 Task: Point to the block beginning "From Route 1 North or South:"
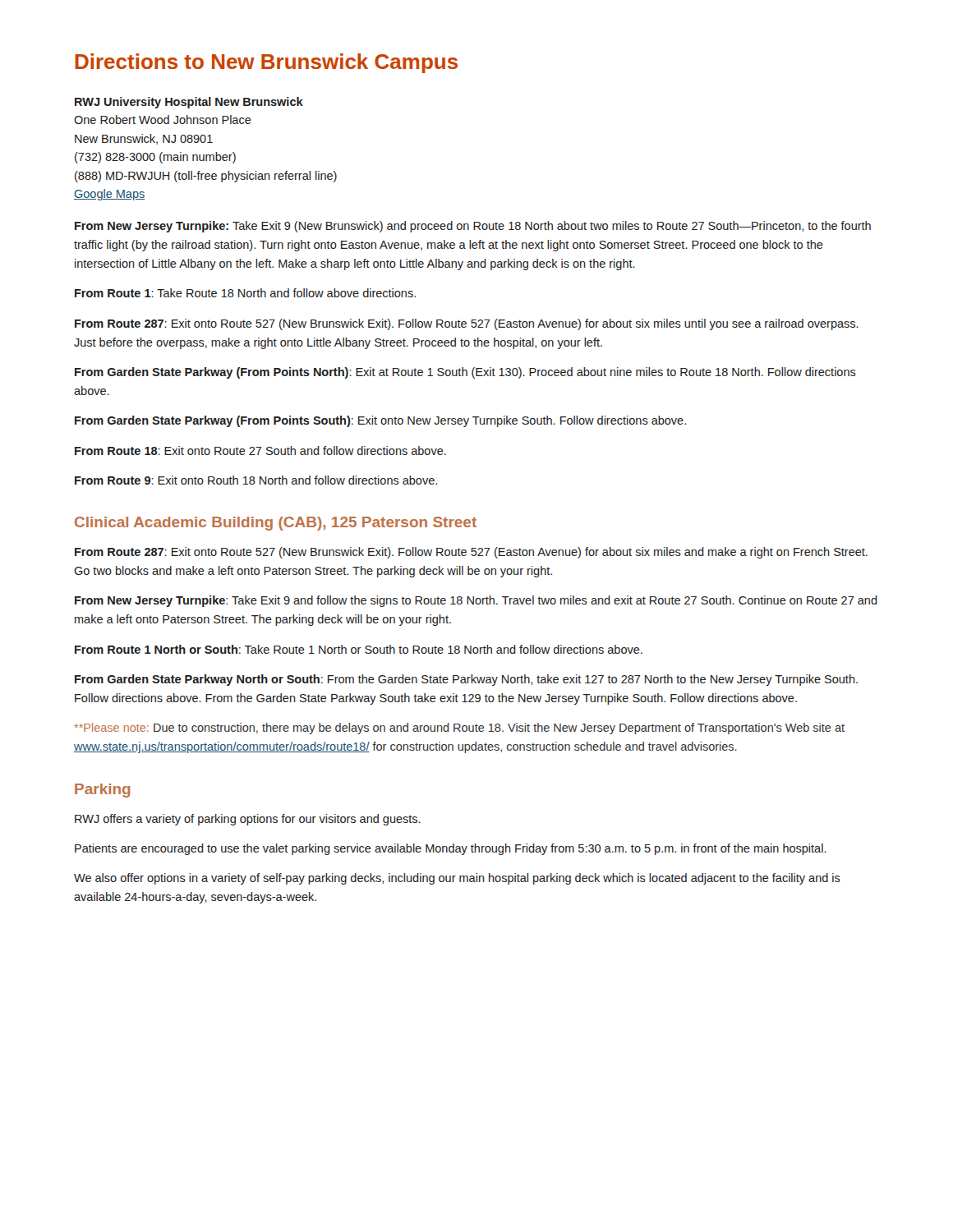(359, 649)
